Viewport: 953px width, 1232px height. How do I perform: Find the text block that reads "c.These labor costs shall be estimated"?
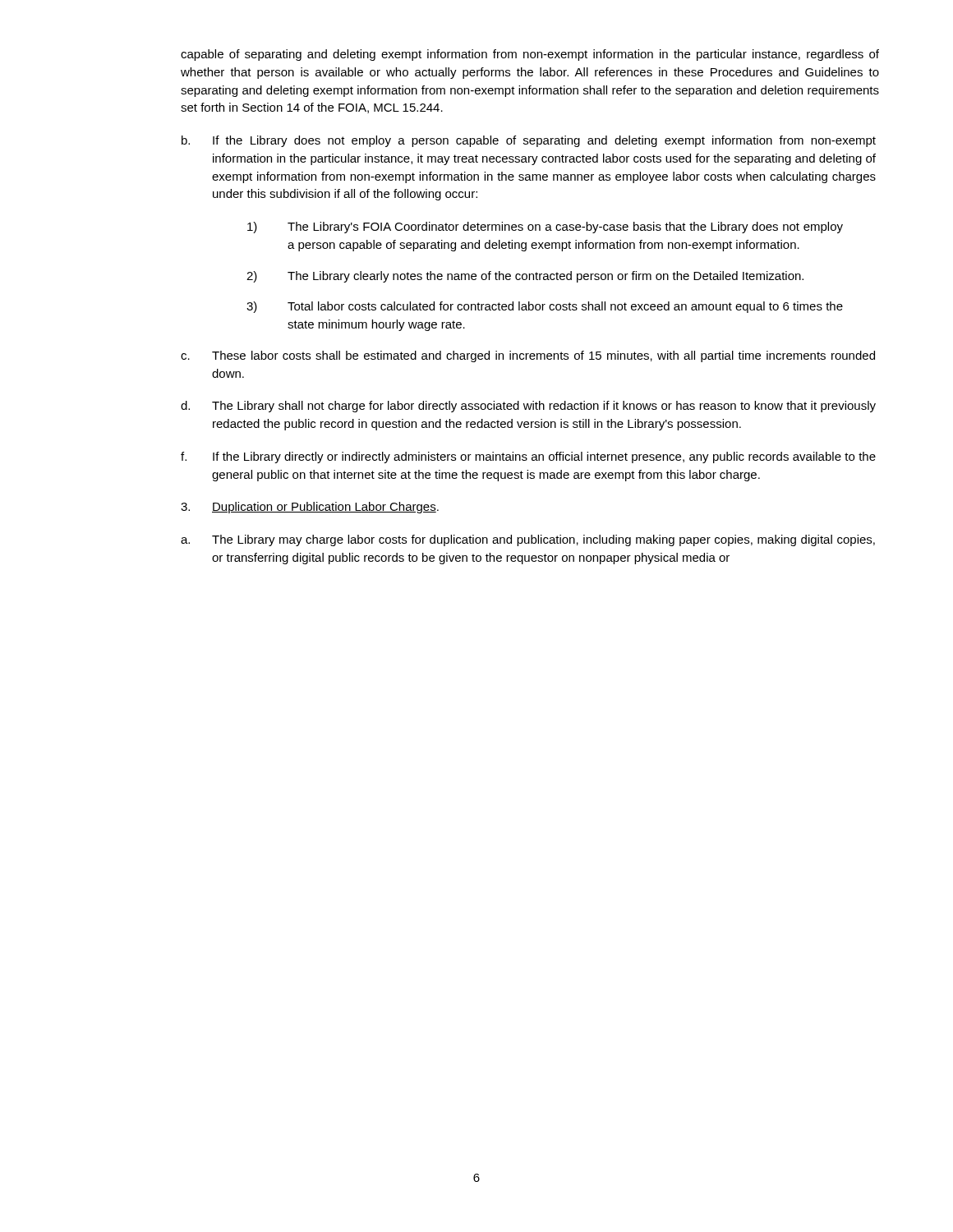click(x=528, y=364)
